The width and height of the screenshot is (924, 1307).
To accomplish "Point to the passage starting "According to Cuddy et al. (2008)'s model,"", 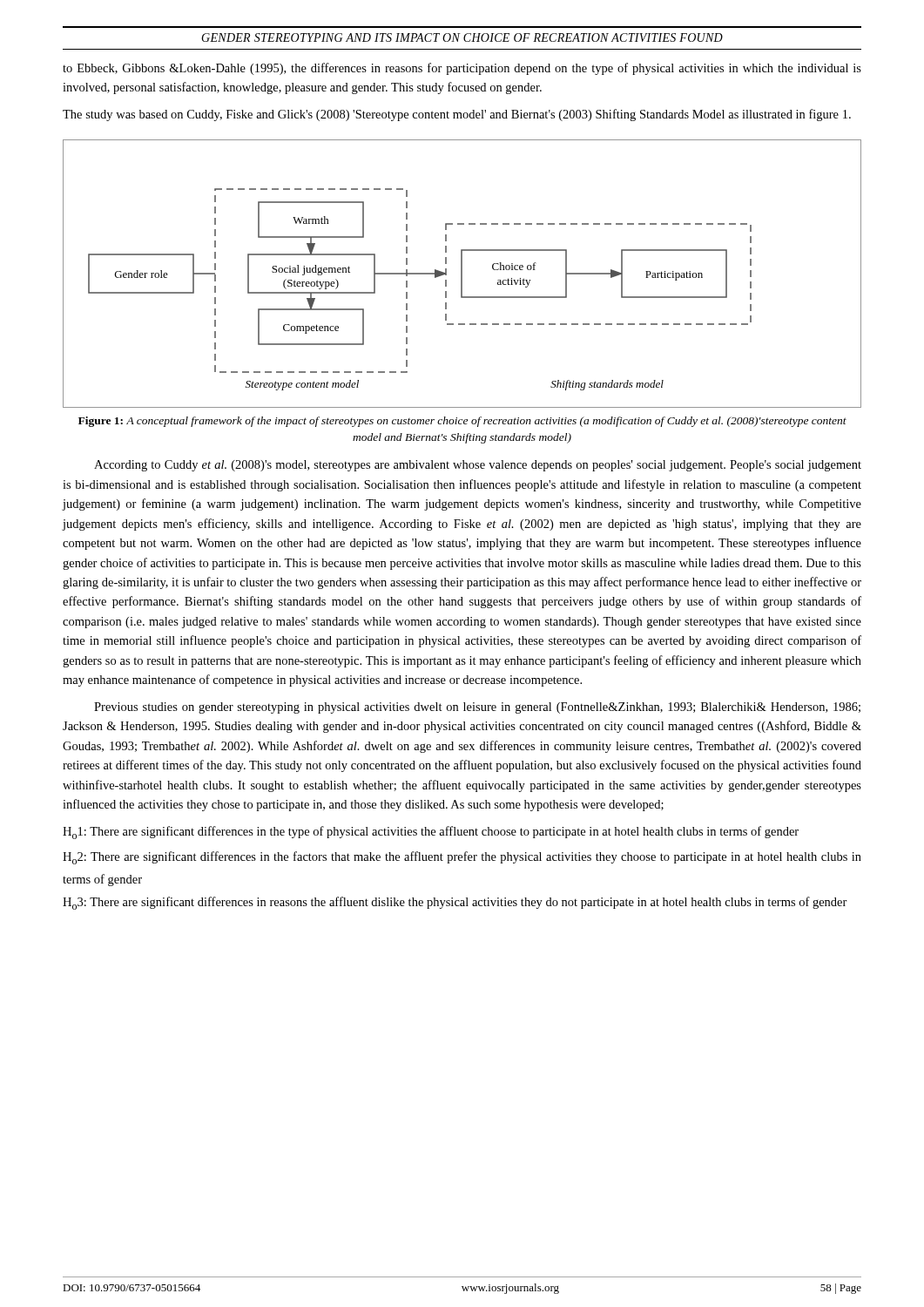I will [x=462, y=572].
